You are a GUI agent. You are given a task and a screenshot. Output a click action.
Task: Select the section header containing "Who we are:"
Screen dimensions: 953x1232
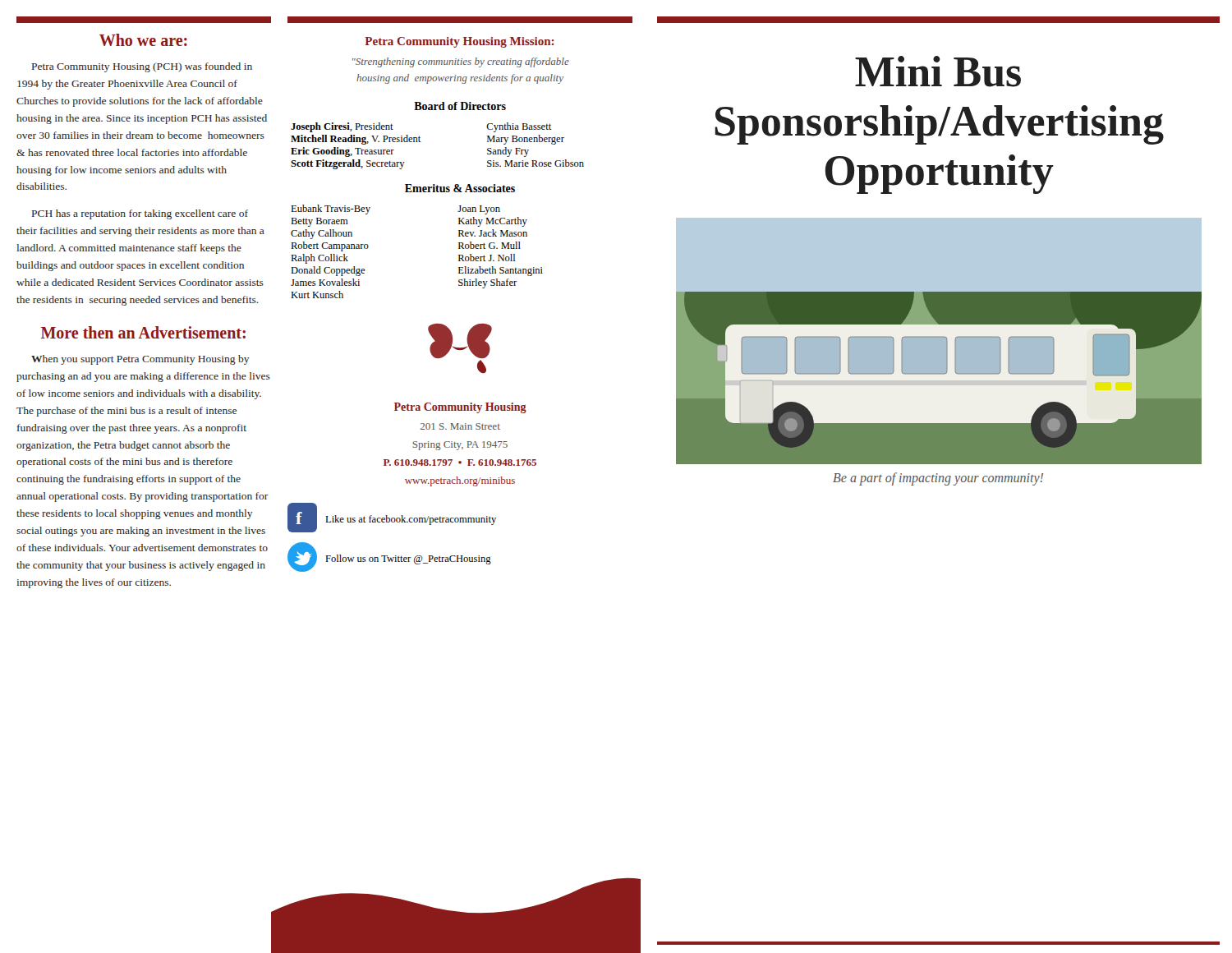144,40
